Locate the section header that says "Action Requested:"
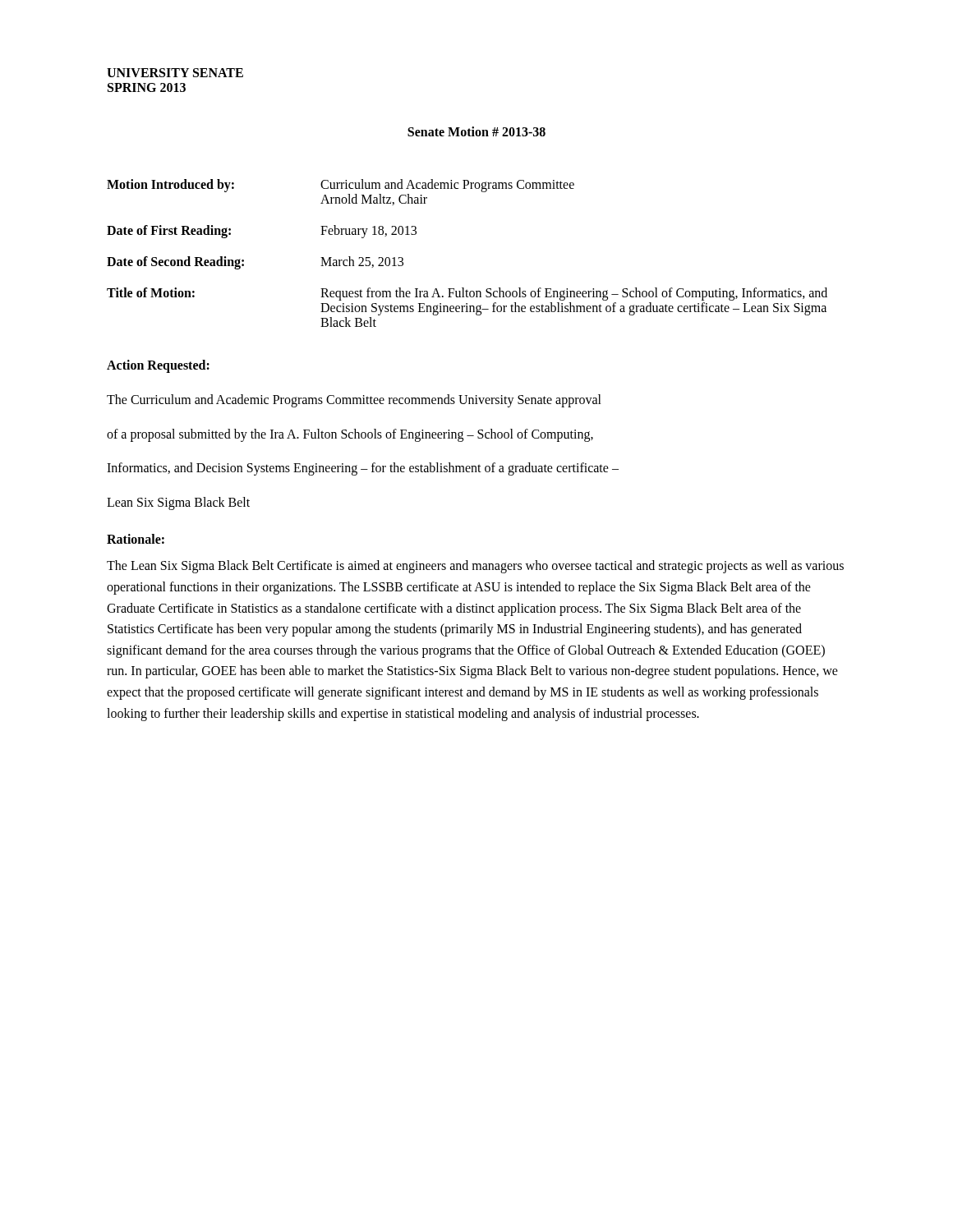The height and width of the screenshot is (1232, 953). click(158, 365)
